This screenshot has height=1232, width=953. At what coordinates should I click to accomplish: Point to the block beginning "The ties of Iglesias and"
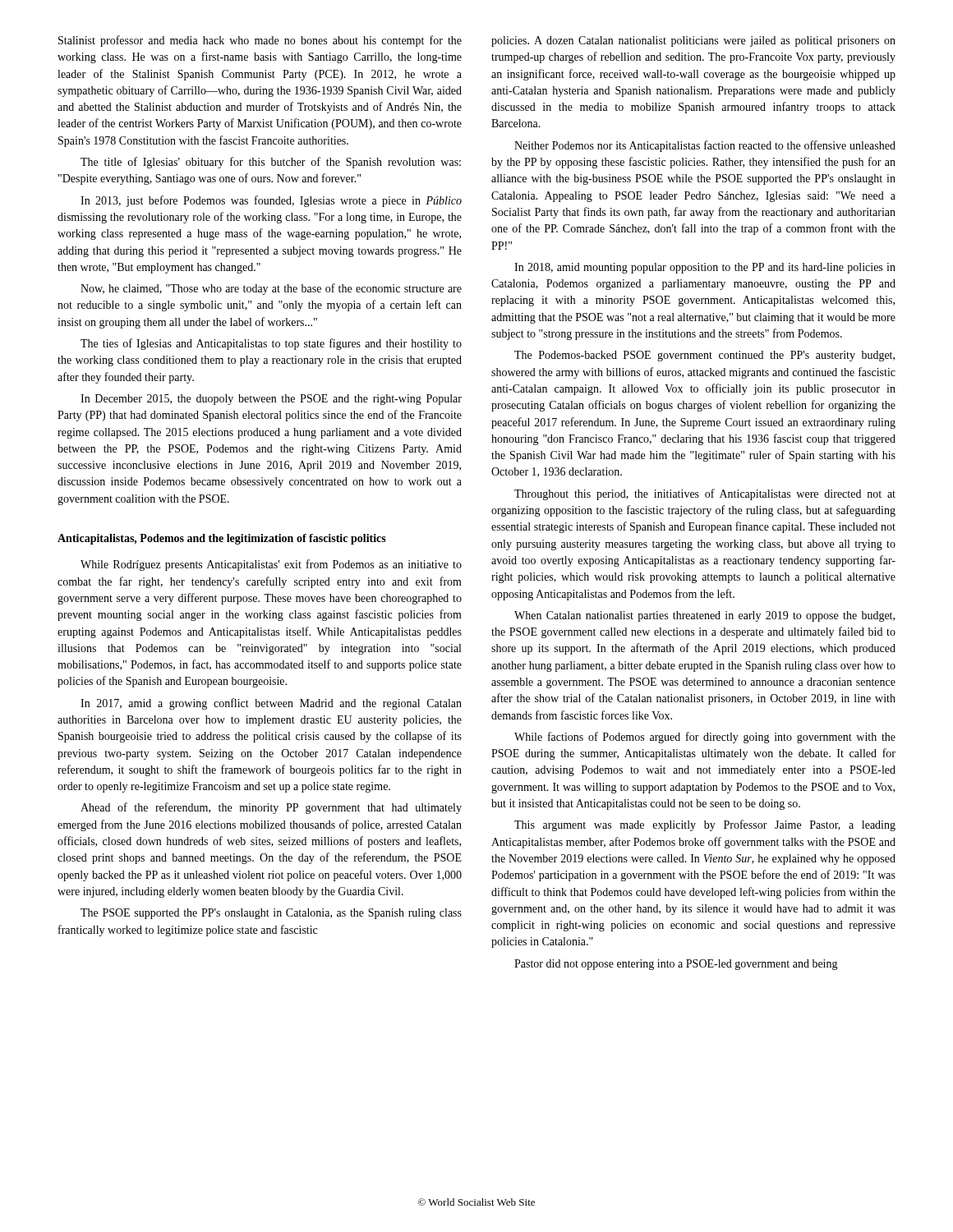(x=260, y=361)
